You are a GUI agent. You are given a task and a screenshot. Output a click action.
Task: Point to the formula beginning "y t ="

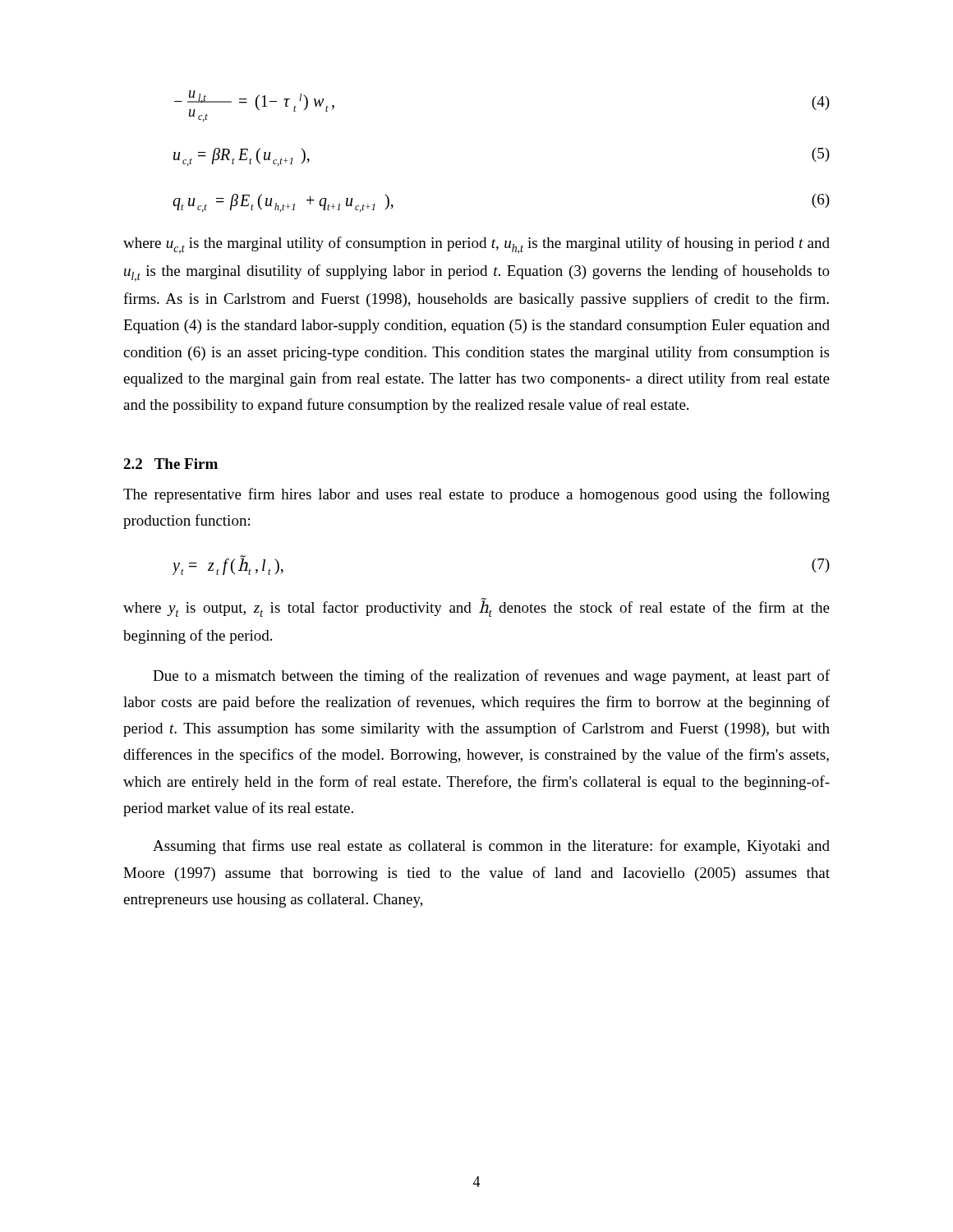[226, 565]
